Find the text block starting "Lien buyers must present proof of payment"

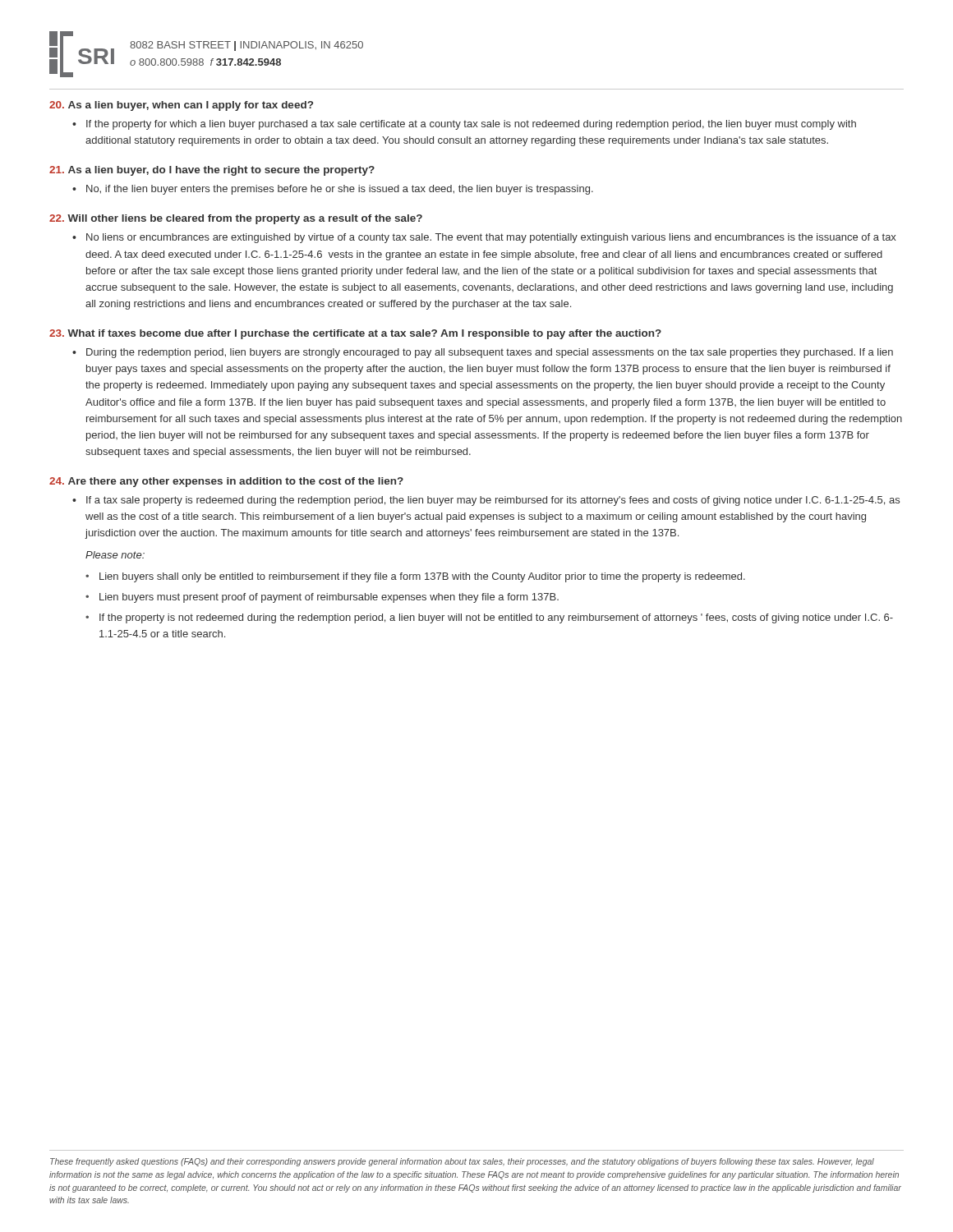point(329,597)
